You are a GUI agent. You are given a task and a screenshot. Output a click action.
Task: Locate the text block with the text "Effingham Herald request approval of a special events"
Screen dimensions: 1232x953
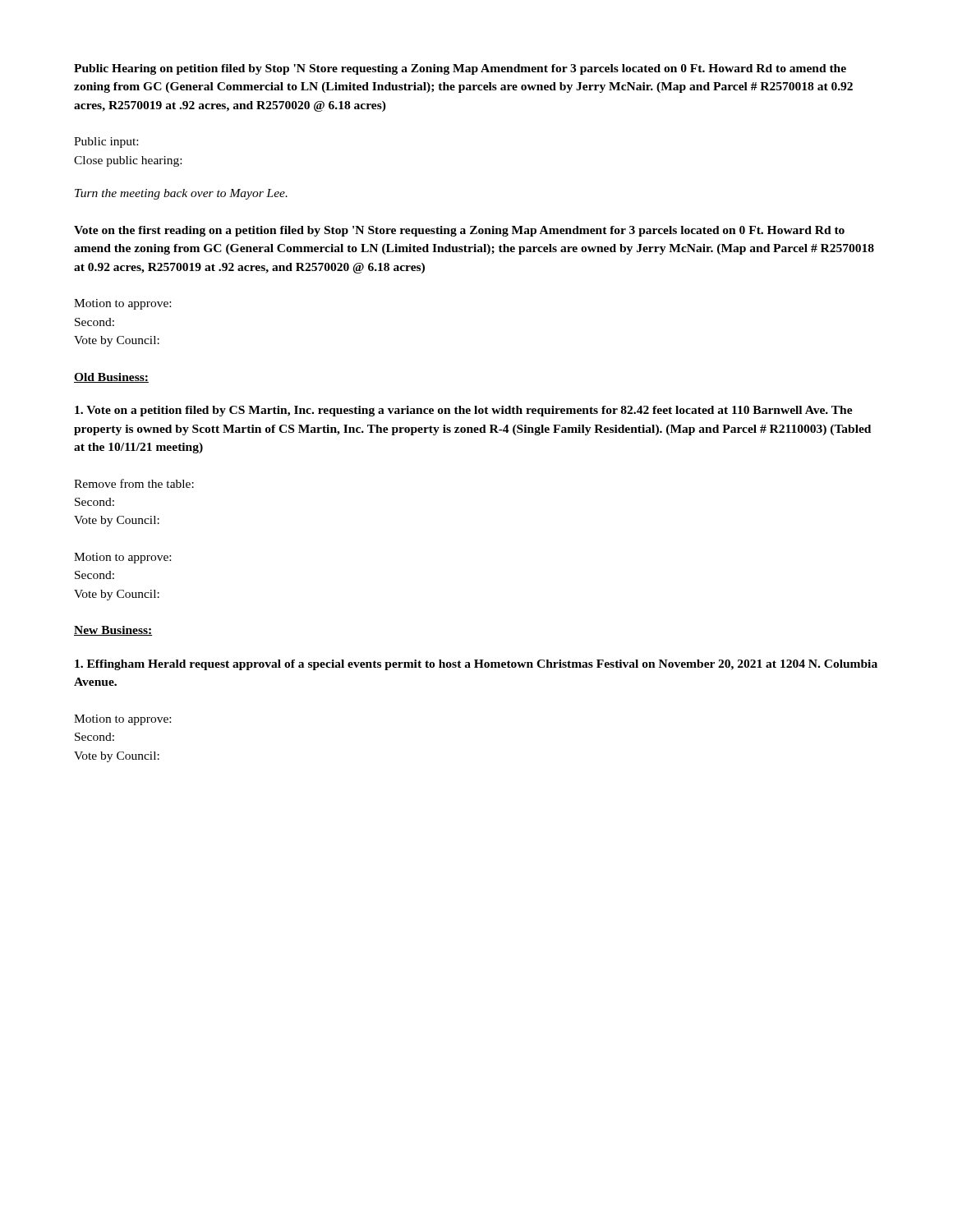click(476, 673)
